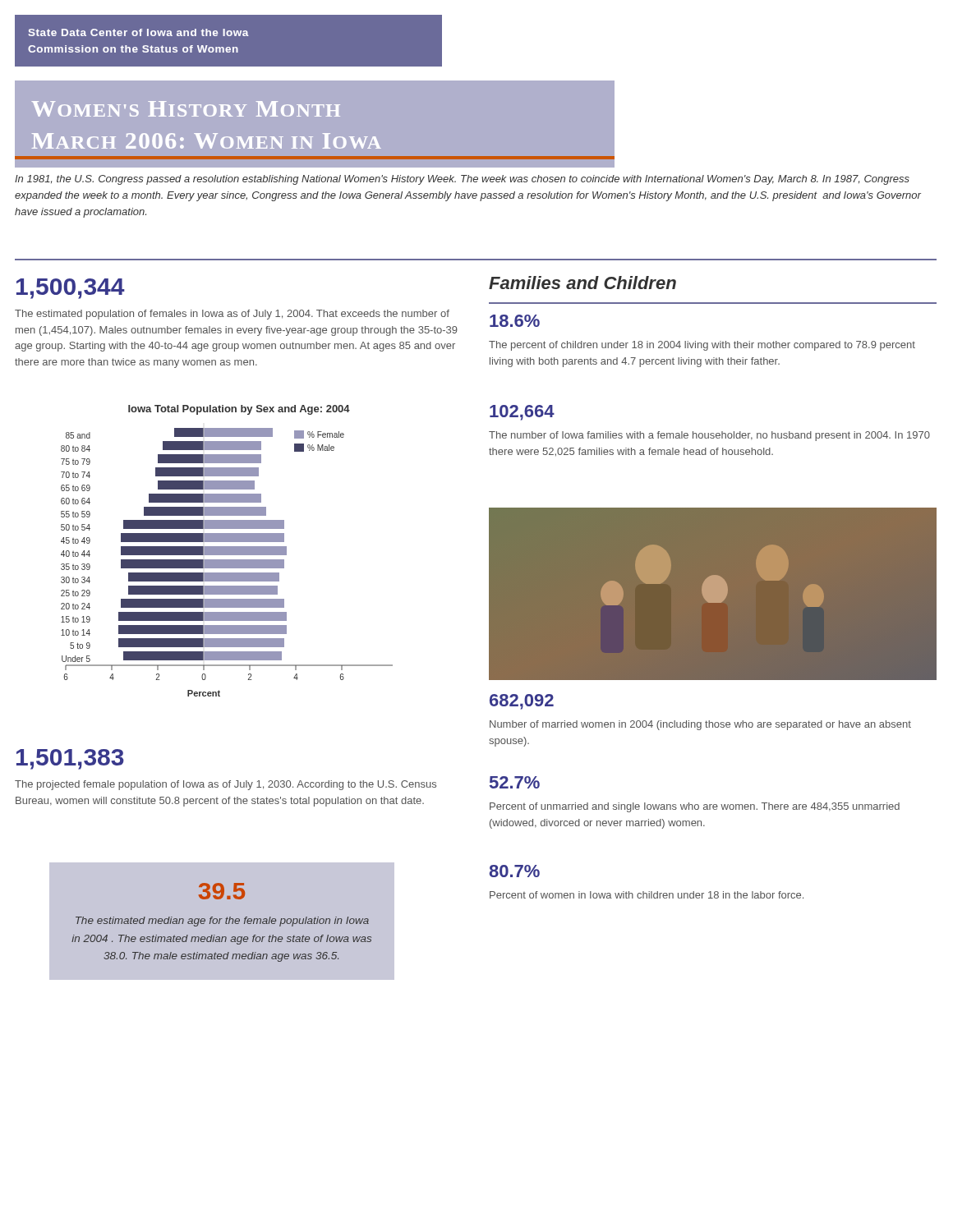Click the passage that begins "5 The estimated median"
Viewport: 953px width, 1232px height.
click(222, 920)
